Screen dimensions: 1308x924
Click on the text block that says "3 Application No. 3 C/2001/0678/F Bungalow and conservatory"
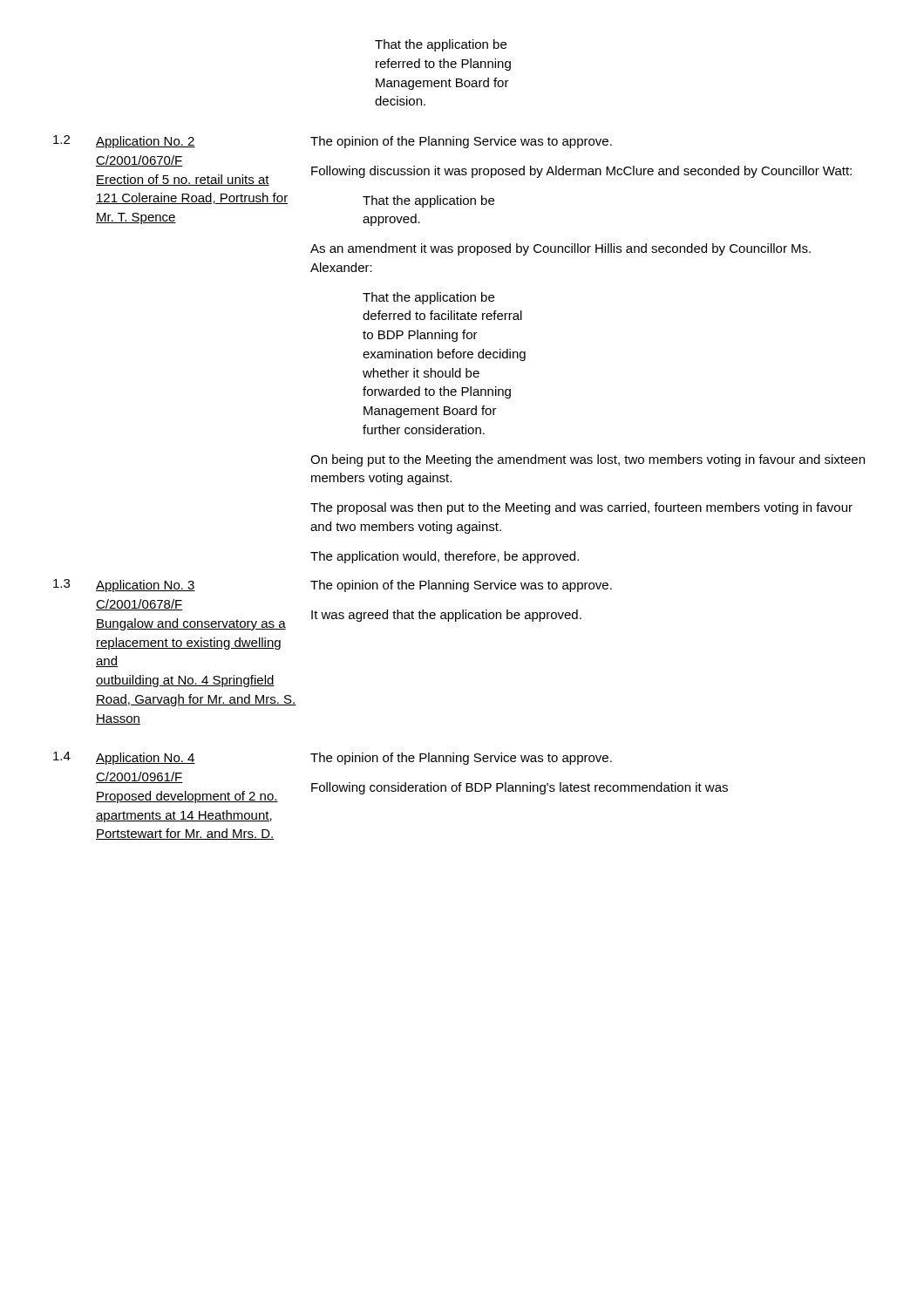[x=333, y=586]
